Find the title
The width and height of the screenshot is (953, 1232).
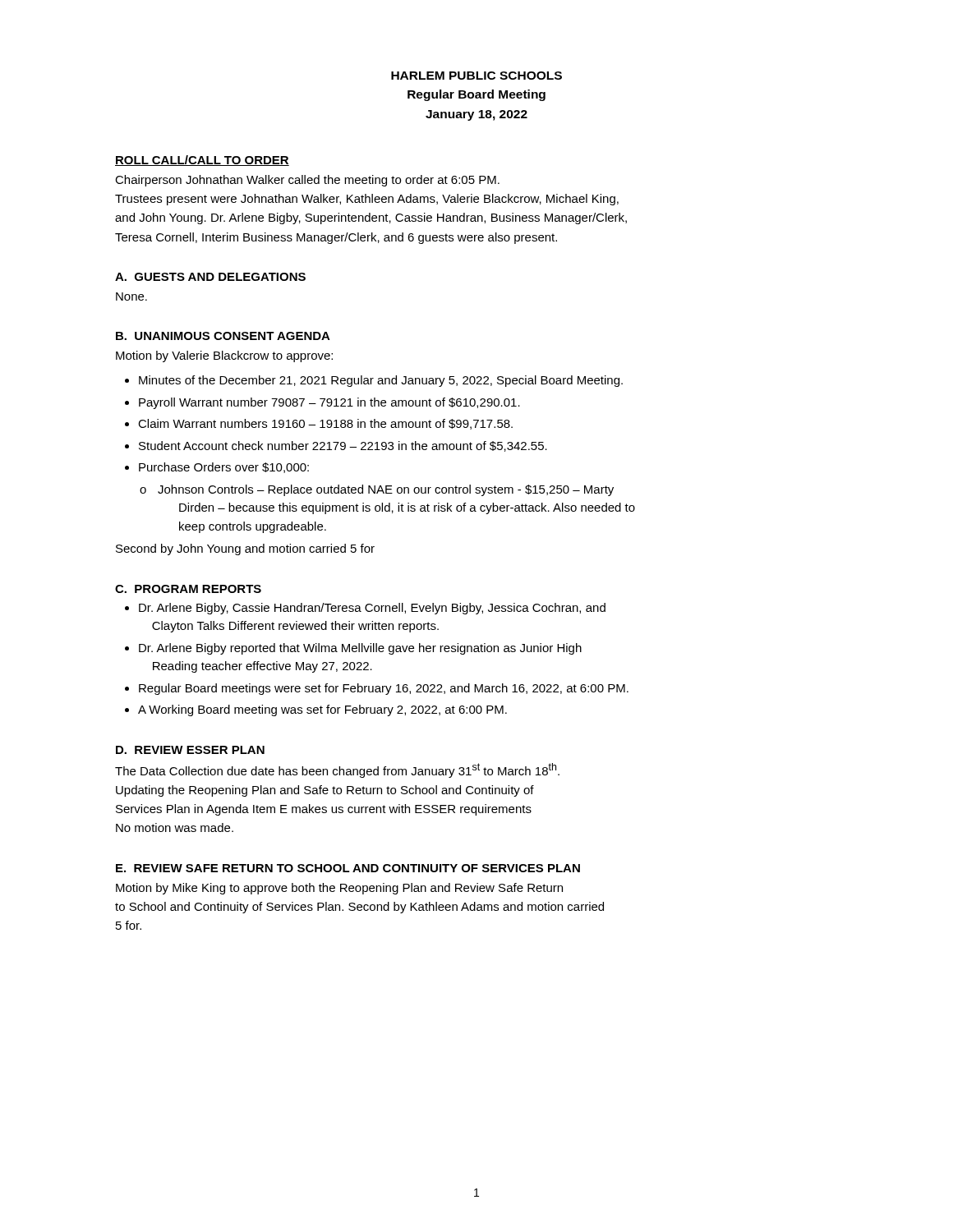pyautogui.click(x=476, y=94)
